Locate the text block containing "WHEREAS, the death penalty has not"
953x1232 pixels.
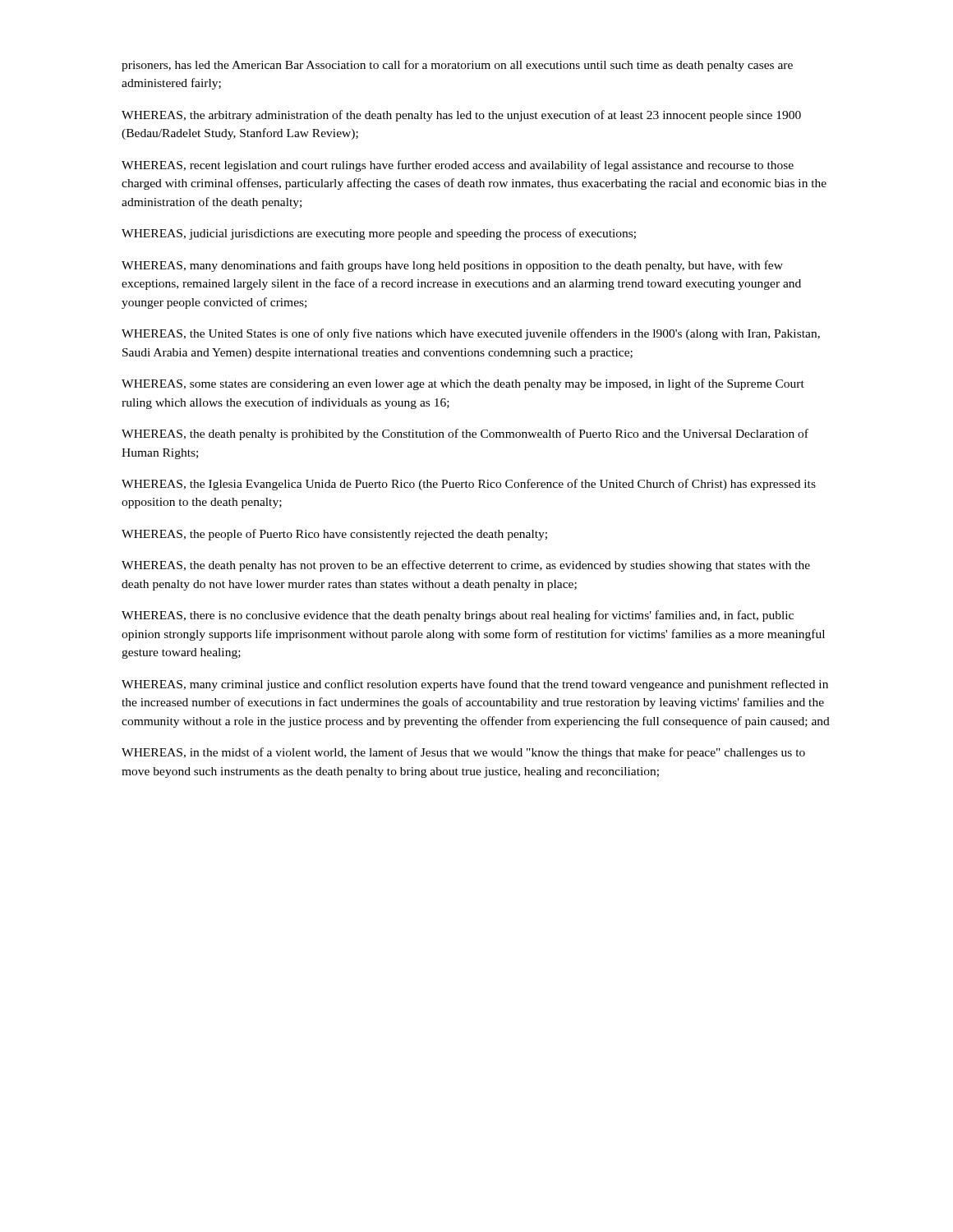coord(466,574)
